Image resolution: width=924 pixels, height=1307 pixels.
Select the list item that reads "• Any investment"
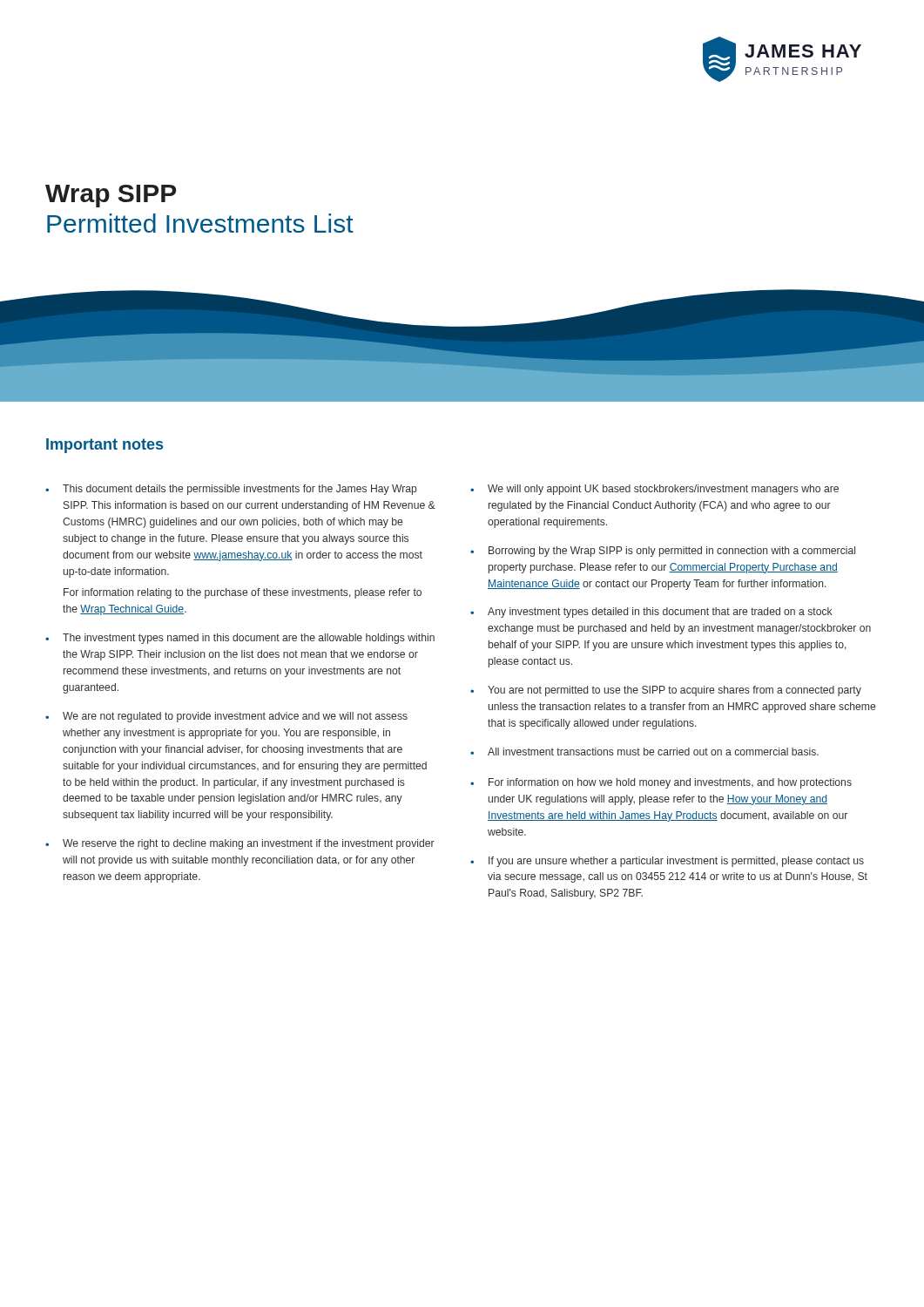tap(675, 637)
